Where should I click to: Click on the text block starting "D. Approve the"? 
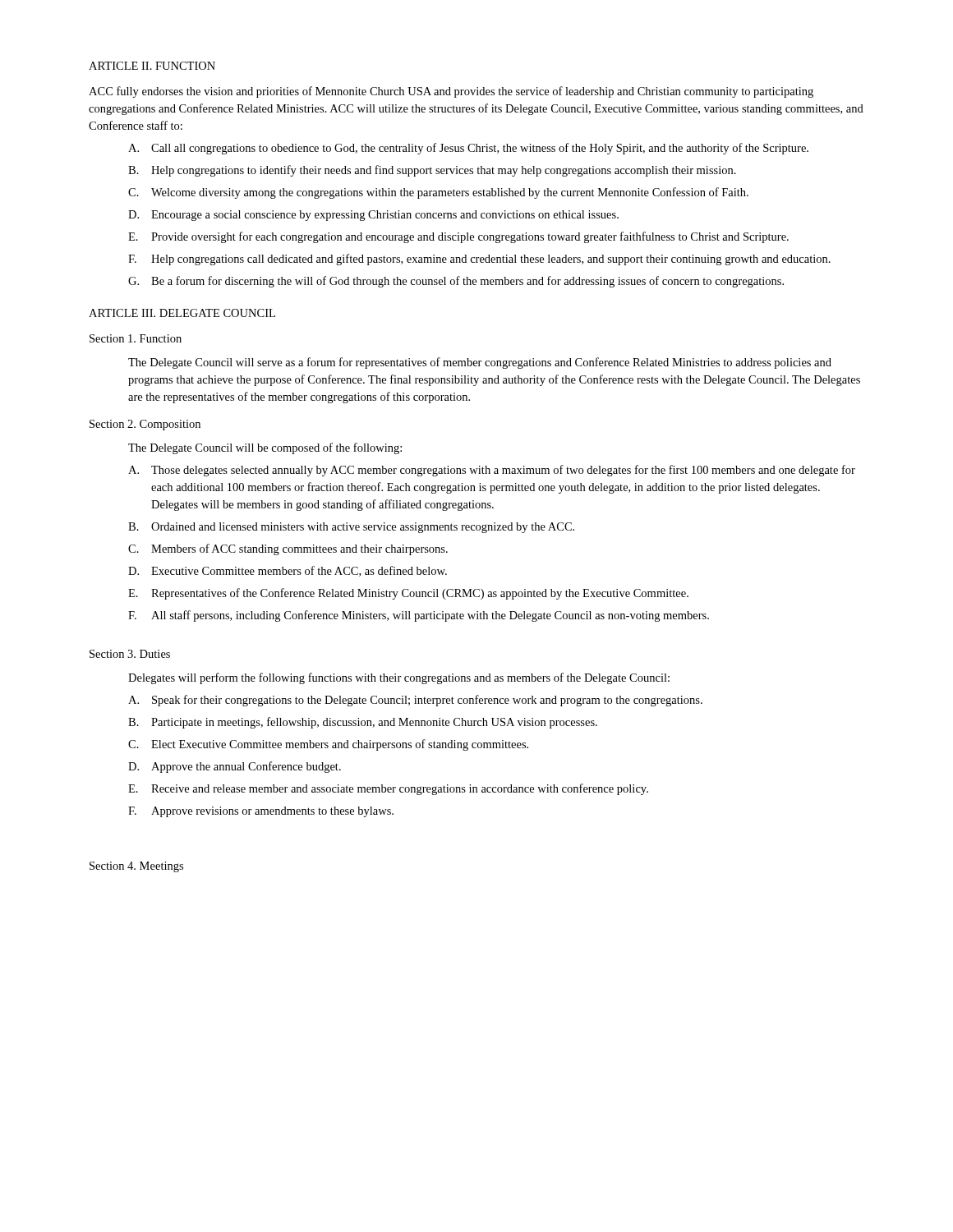[x=235, y=767]
